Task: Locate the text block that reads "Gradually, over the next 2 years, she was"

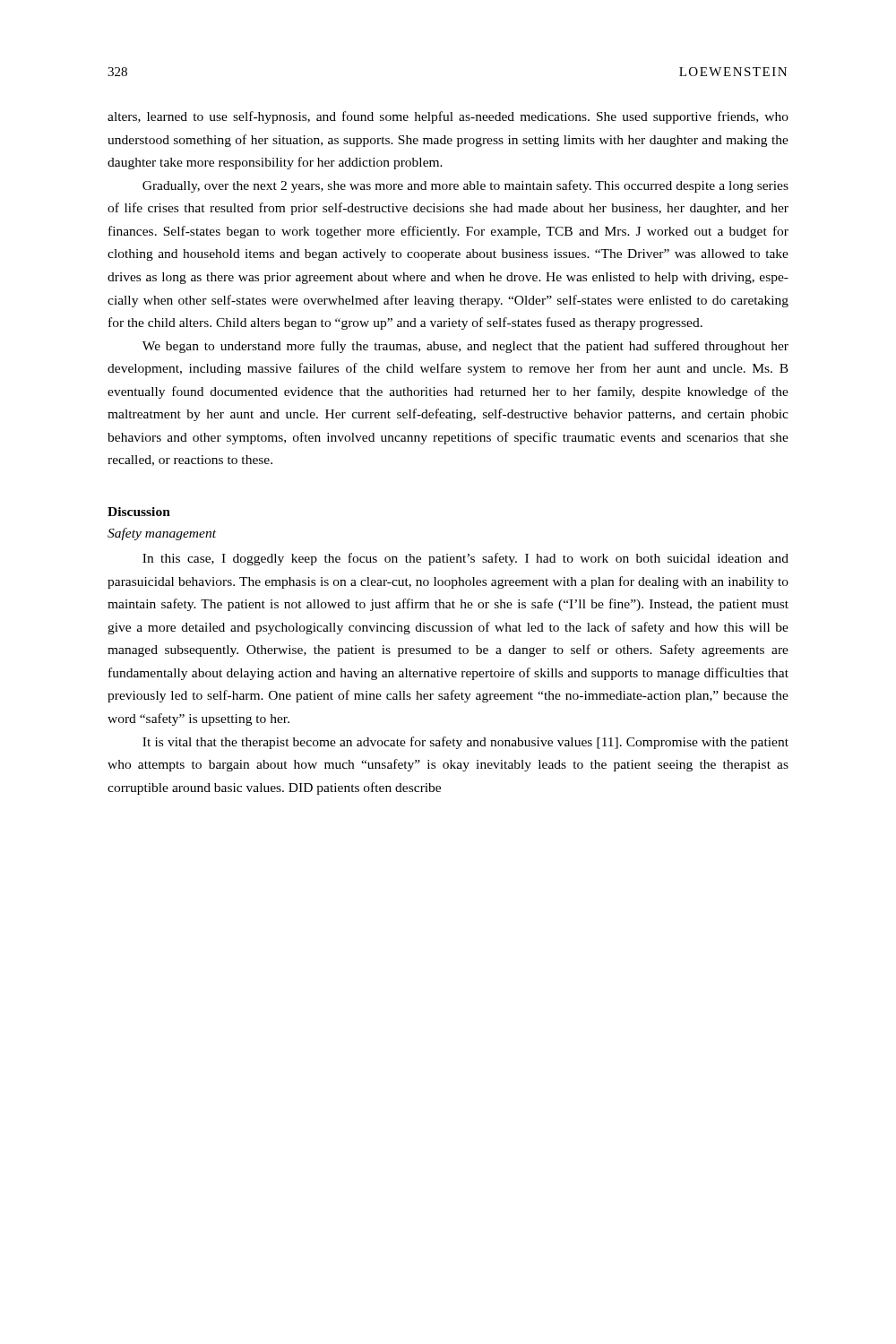Action: pos(448,253)
